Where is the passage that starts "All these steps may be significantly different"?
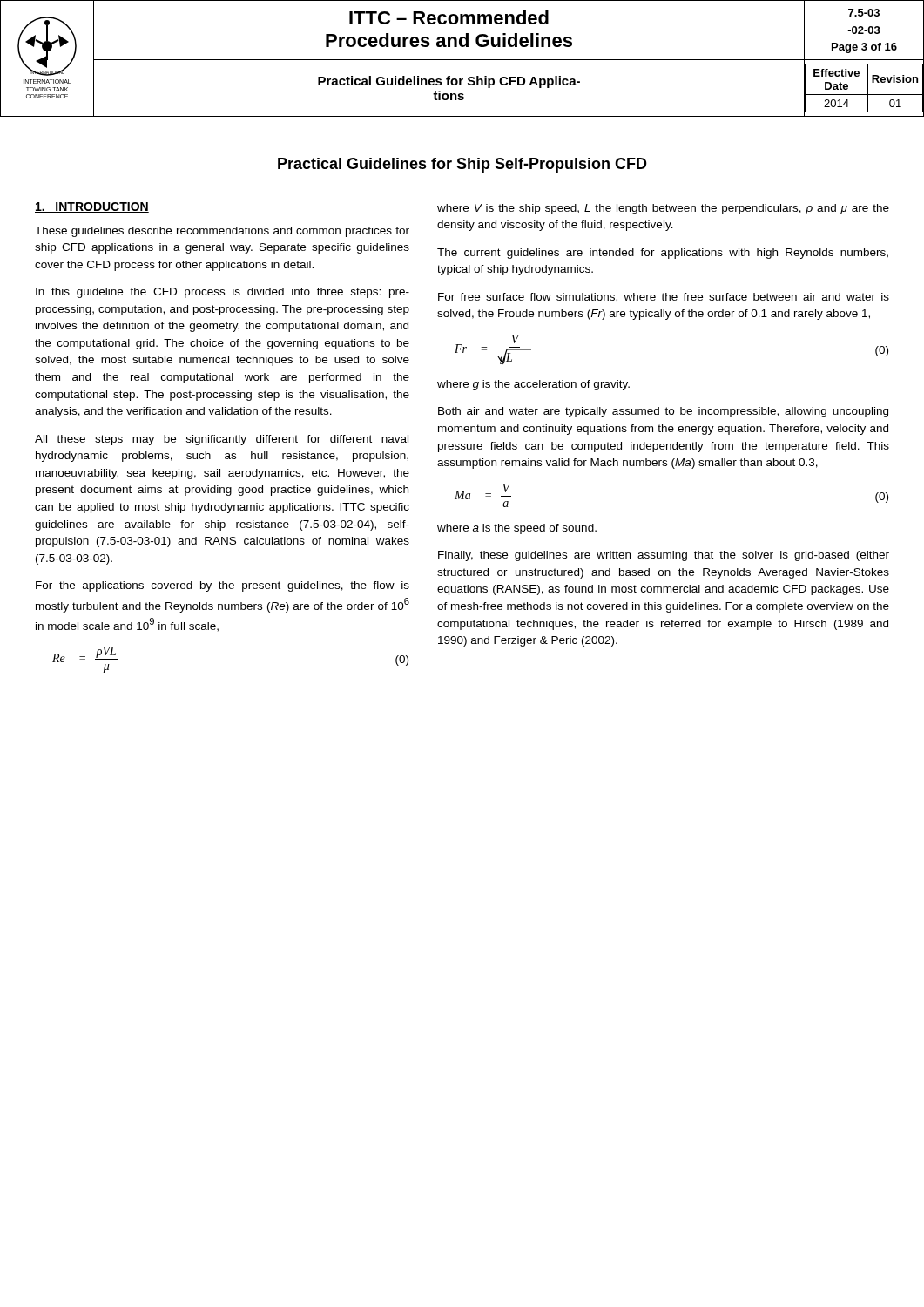Screen dimensions: 1307x924 [x=222, y=498]
